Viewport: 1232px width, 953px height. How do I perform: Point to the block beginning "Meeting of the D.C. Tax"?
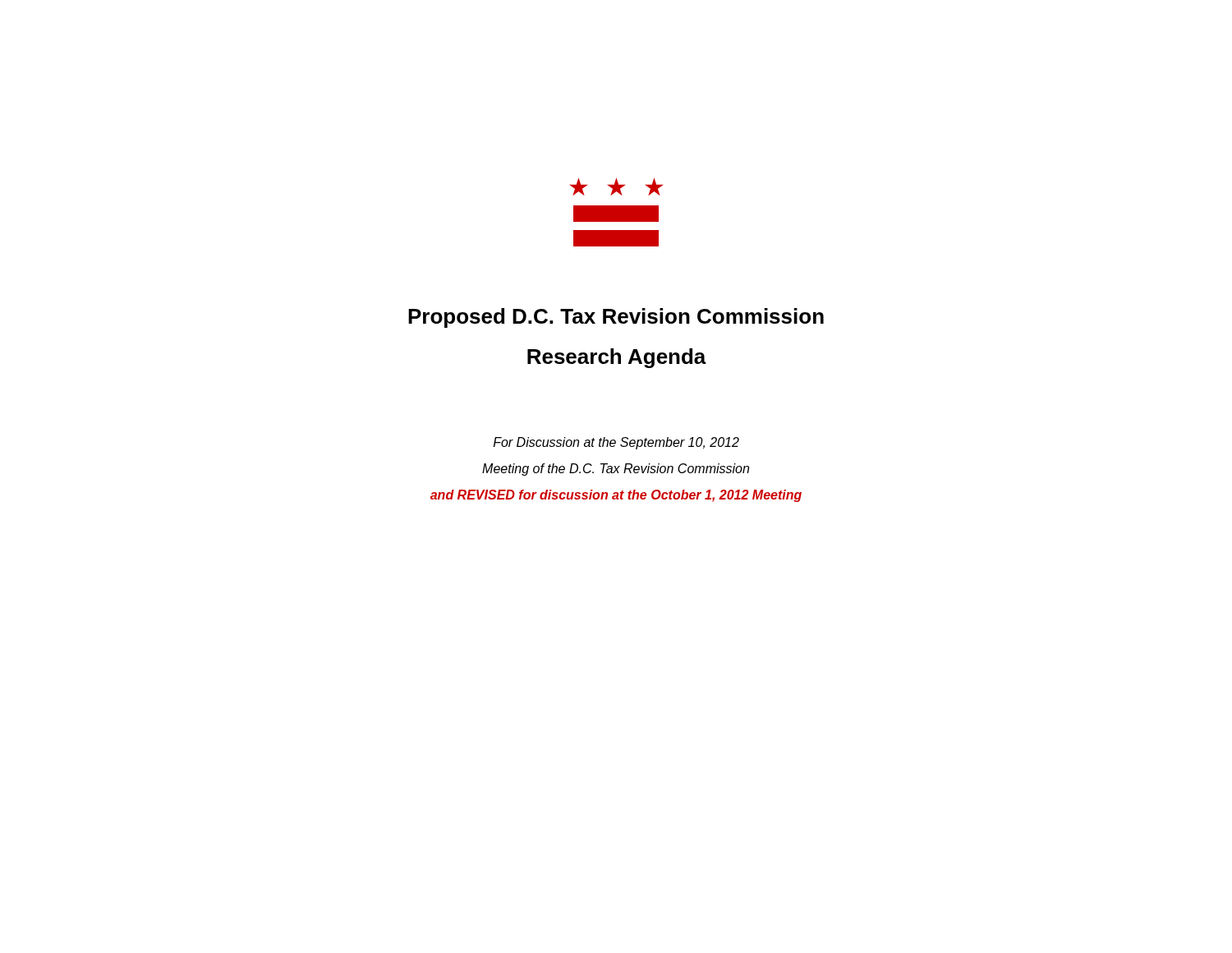pos(616,469)
